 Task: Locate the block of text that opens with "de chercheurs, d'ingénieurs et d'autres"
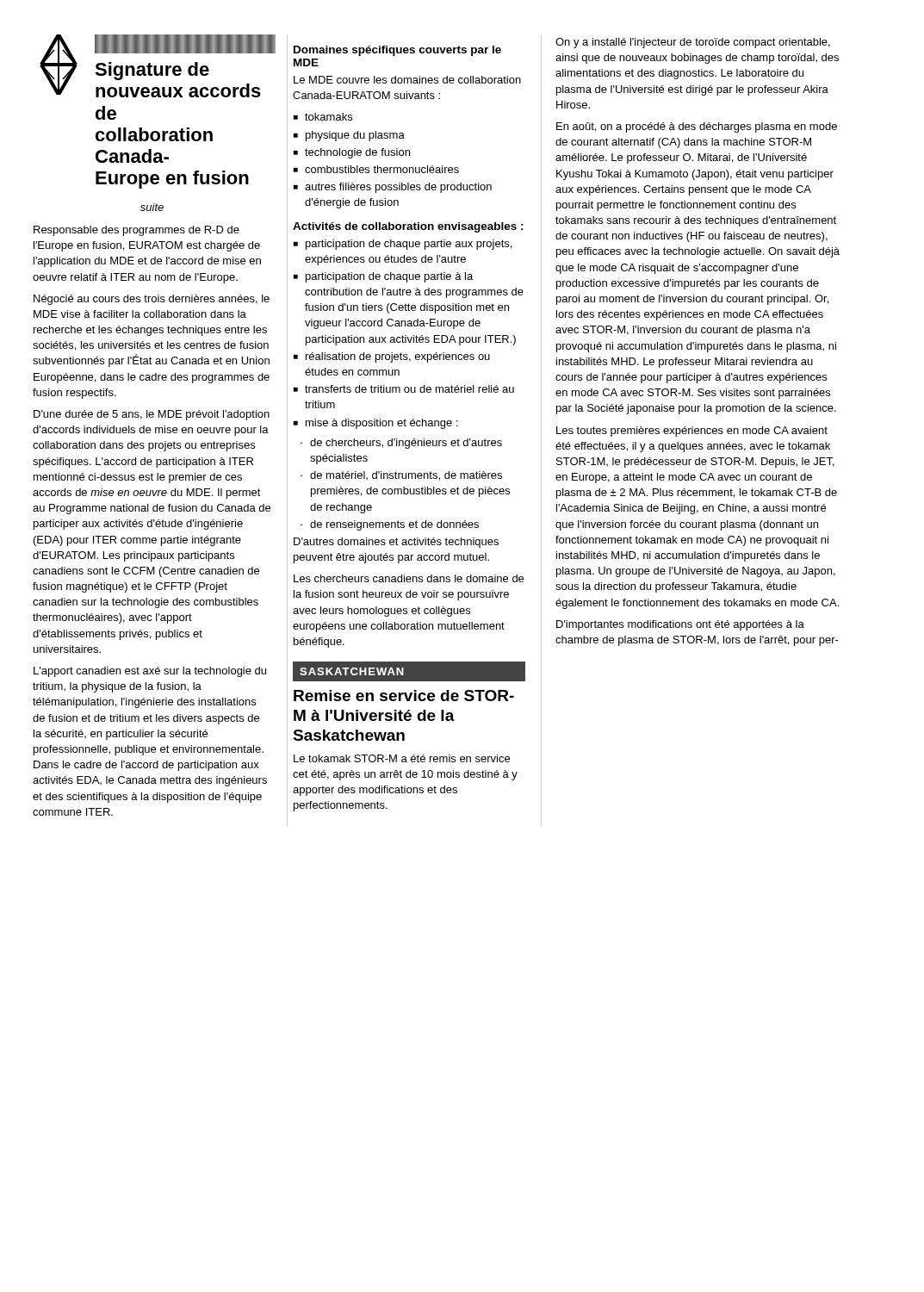coord(406,450)
